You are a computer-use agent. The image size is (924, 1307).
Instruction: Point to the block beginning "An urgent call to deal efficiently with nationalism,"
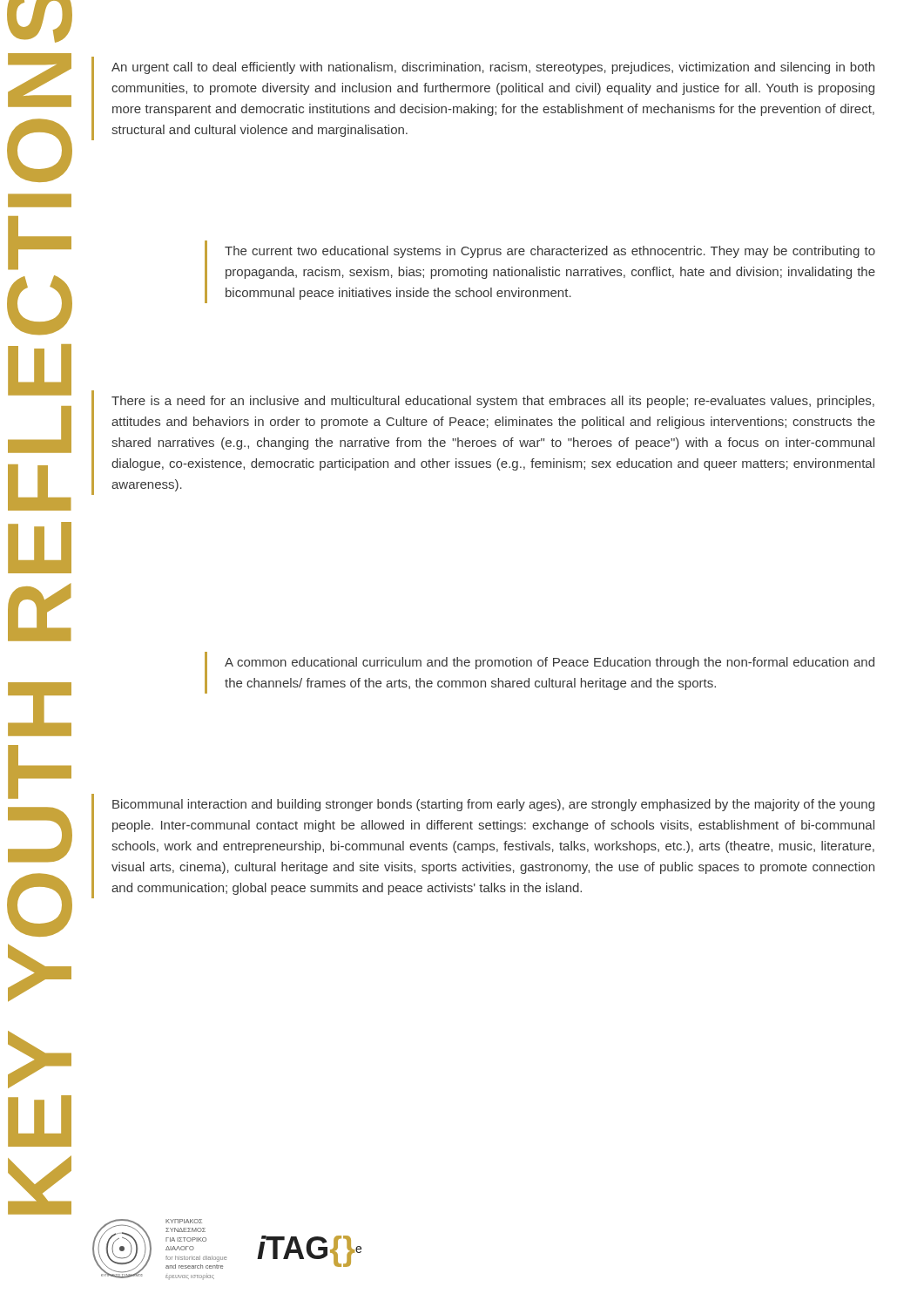493,98
